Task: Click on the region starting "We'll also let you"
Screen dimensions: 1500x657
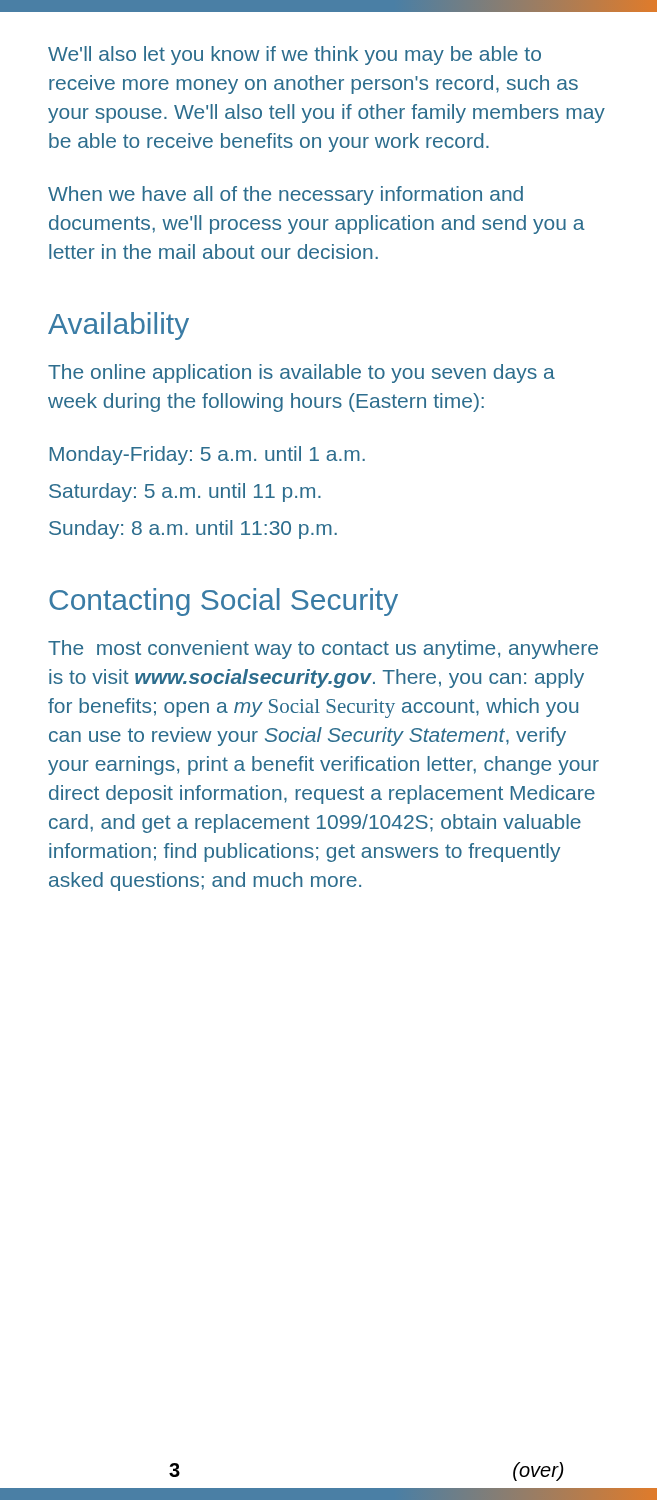Action: click(x=326, y=97)
